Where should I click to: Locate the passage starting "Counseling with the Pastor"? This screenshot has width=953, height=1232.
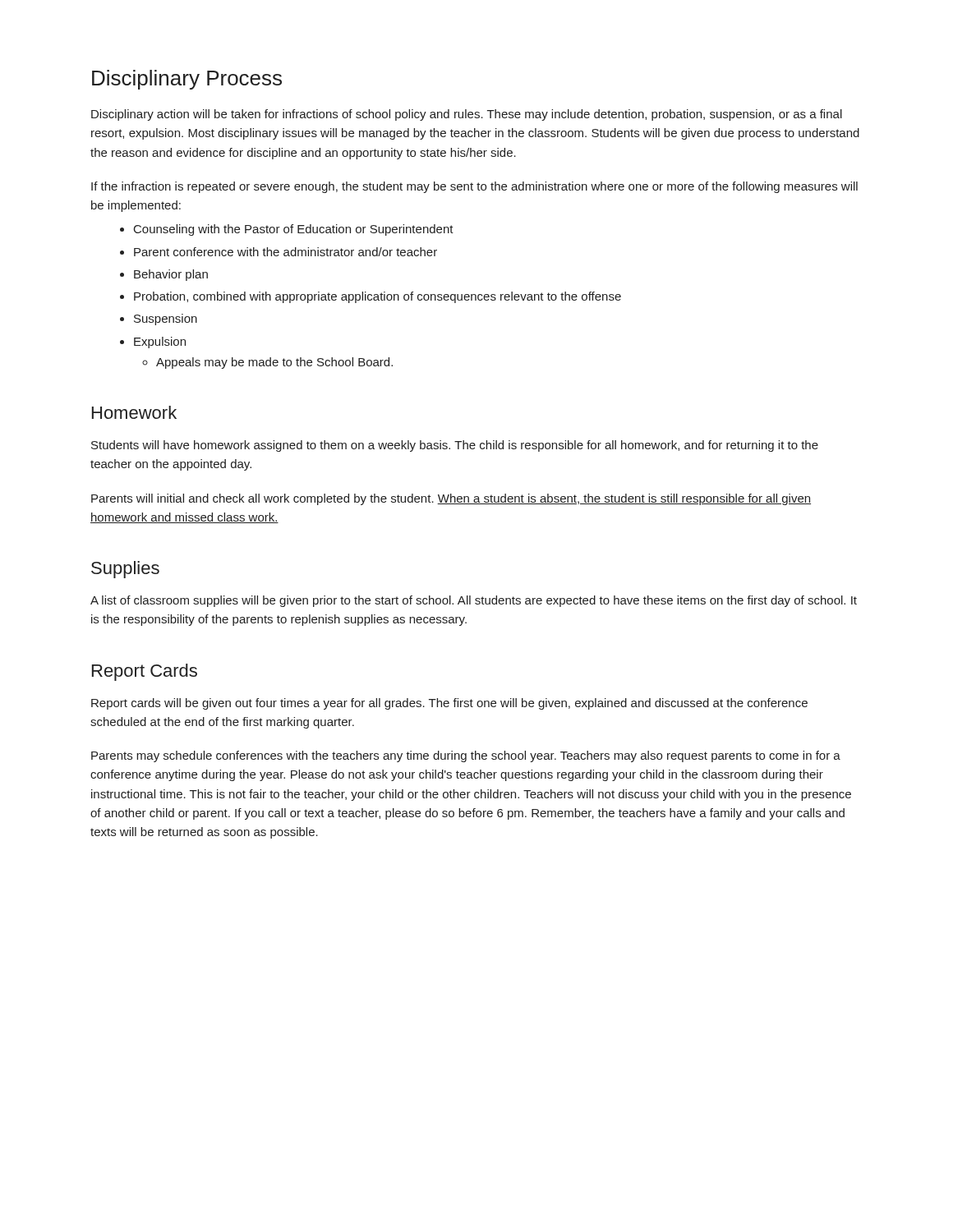pyautogui.click(x=293, y=229)
